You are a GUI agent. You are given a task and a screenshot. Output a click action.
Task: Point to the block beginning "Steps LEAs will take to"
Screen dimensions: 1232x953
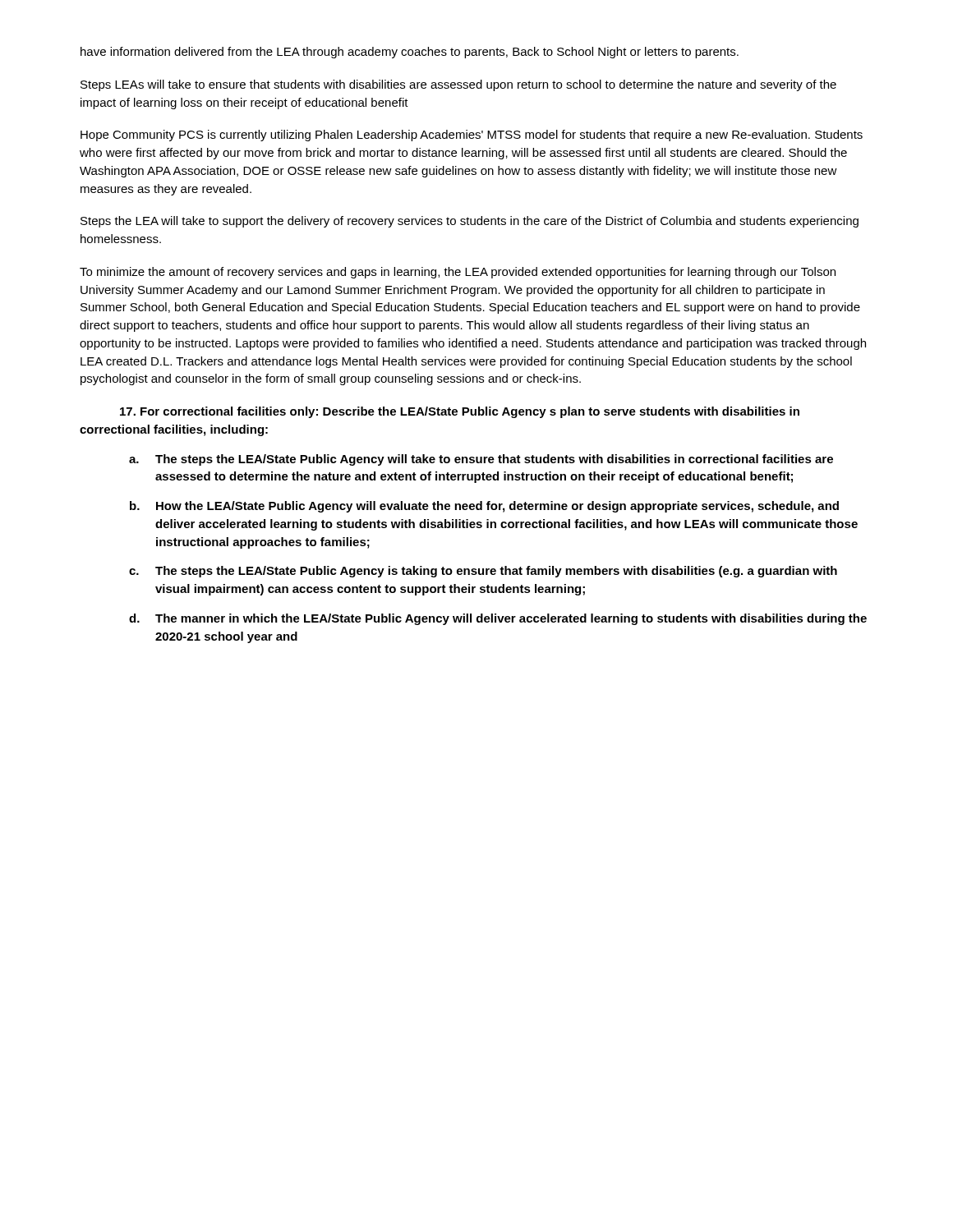click(458, 93)
